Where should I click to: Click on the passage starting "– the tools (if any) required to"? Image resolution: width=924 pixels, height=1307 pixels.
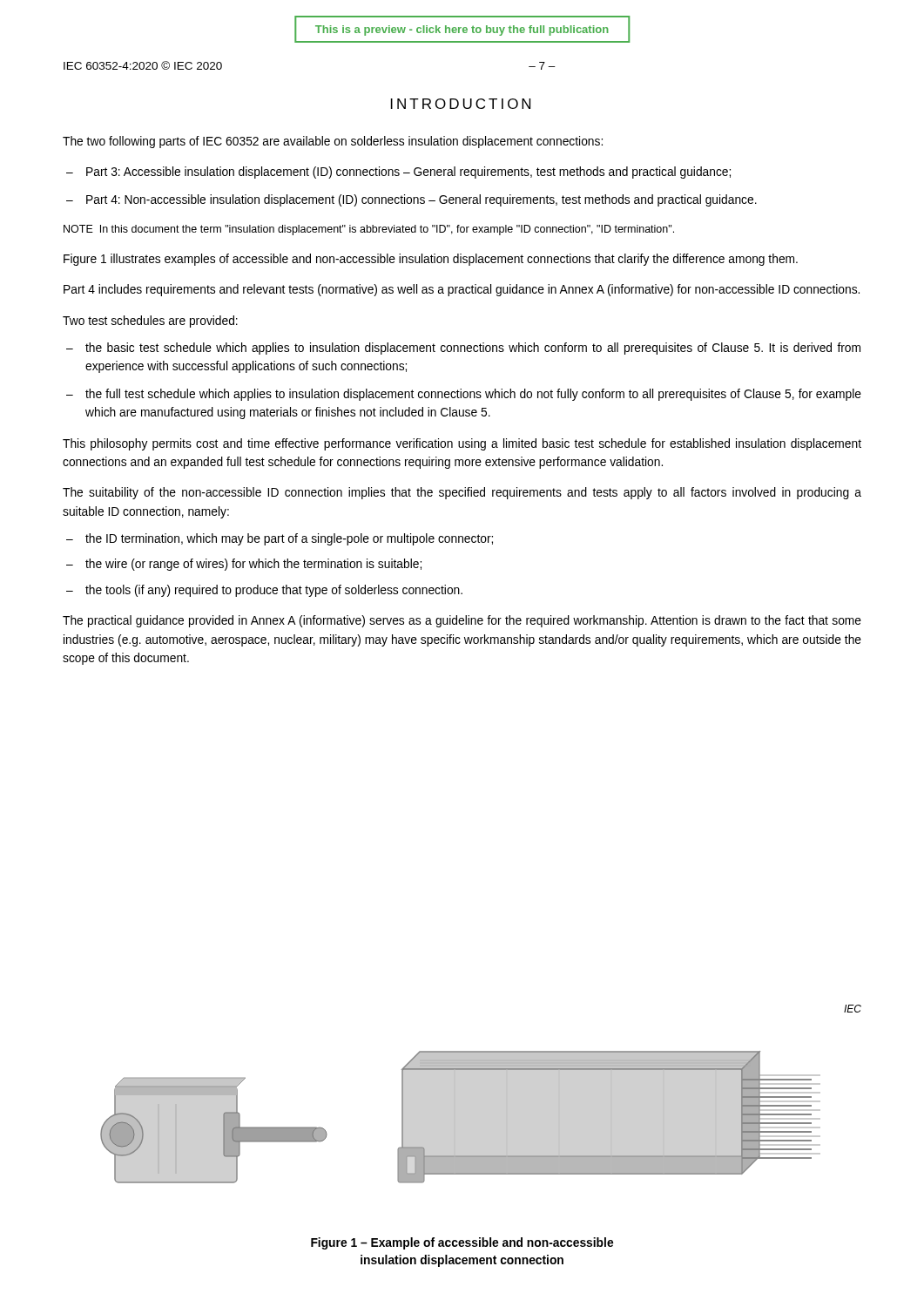(462, 590)
